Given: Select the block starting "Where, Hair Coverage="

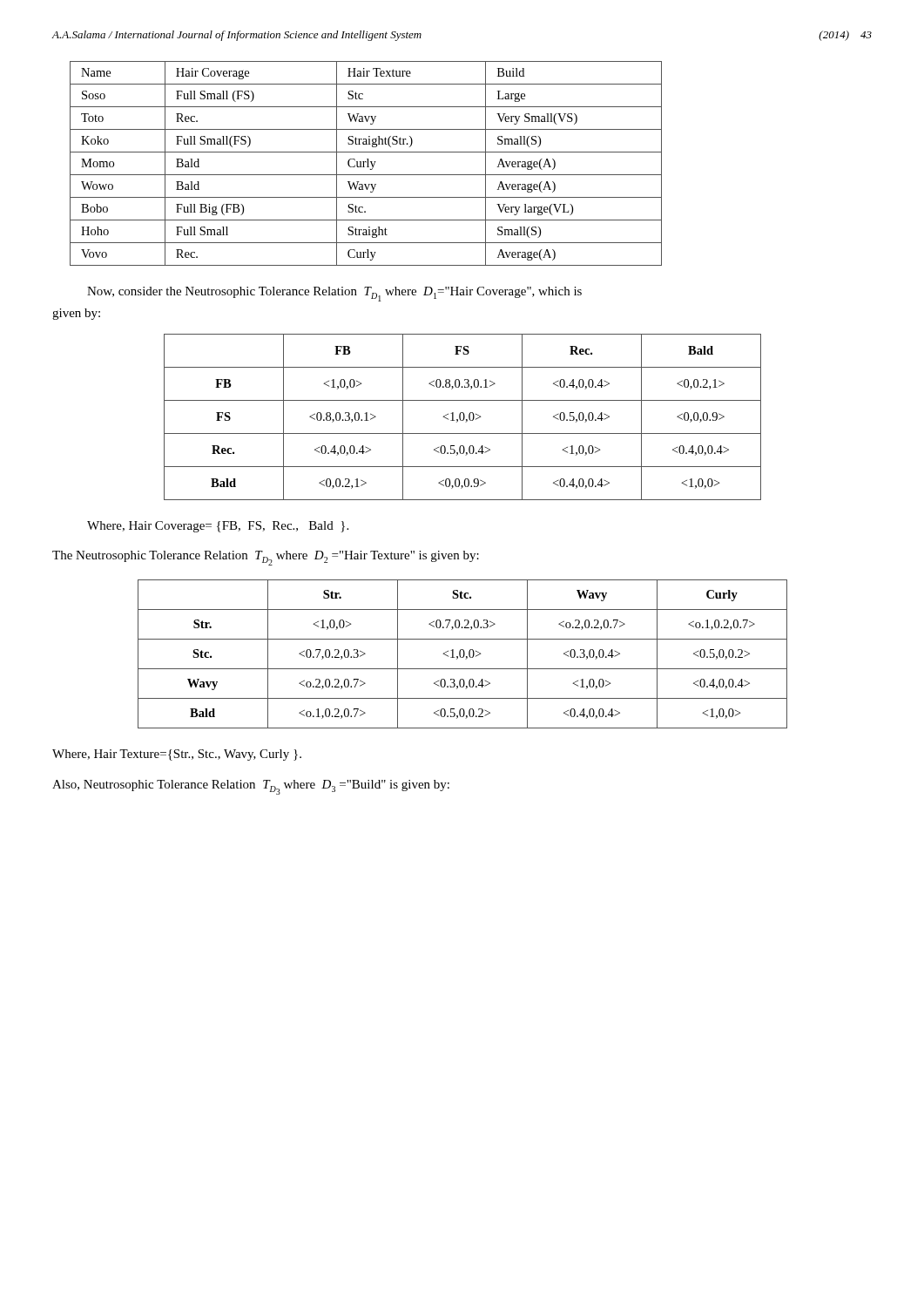Looking at the screenshot, I should pos(218,525).
